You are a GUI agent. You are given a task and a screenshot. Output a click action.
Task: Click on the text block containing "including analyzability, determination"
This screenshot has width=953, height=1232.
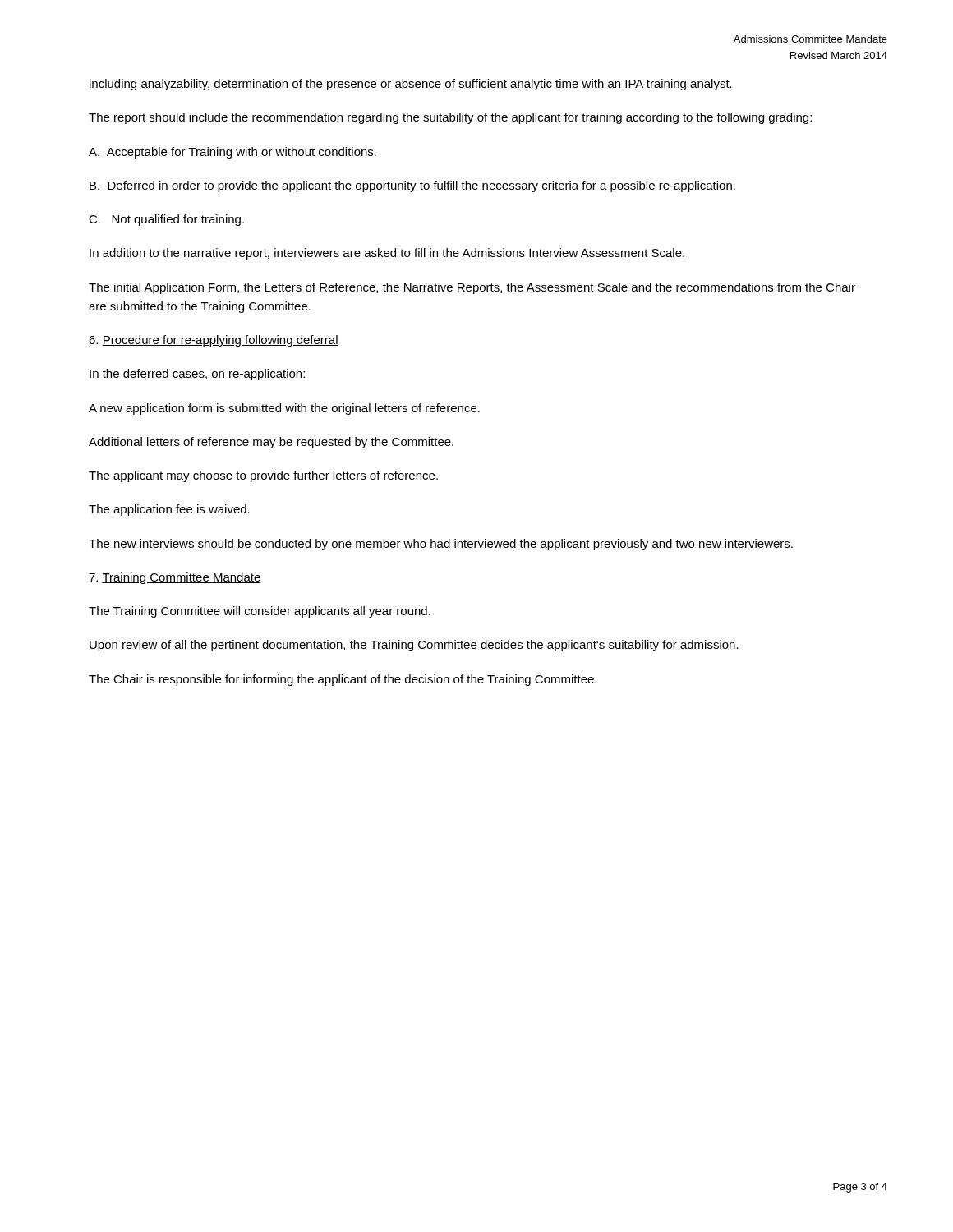click(411, 83)
